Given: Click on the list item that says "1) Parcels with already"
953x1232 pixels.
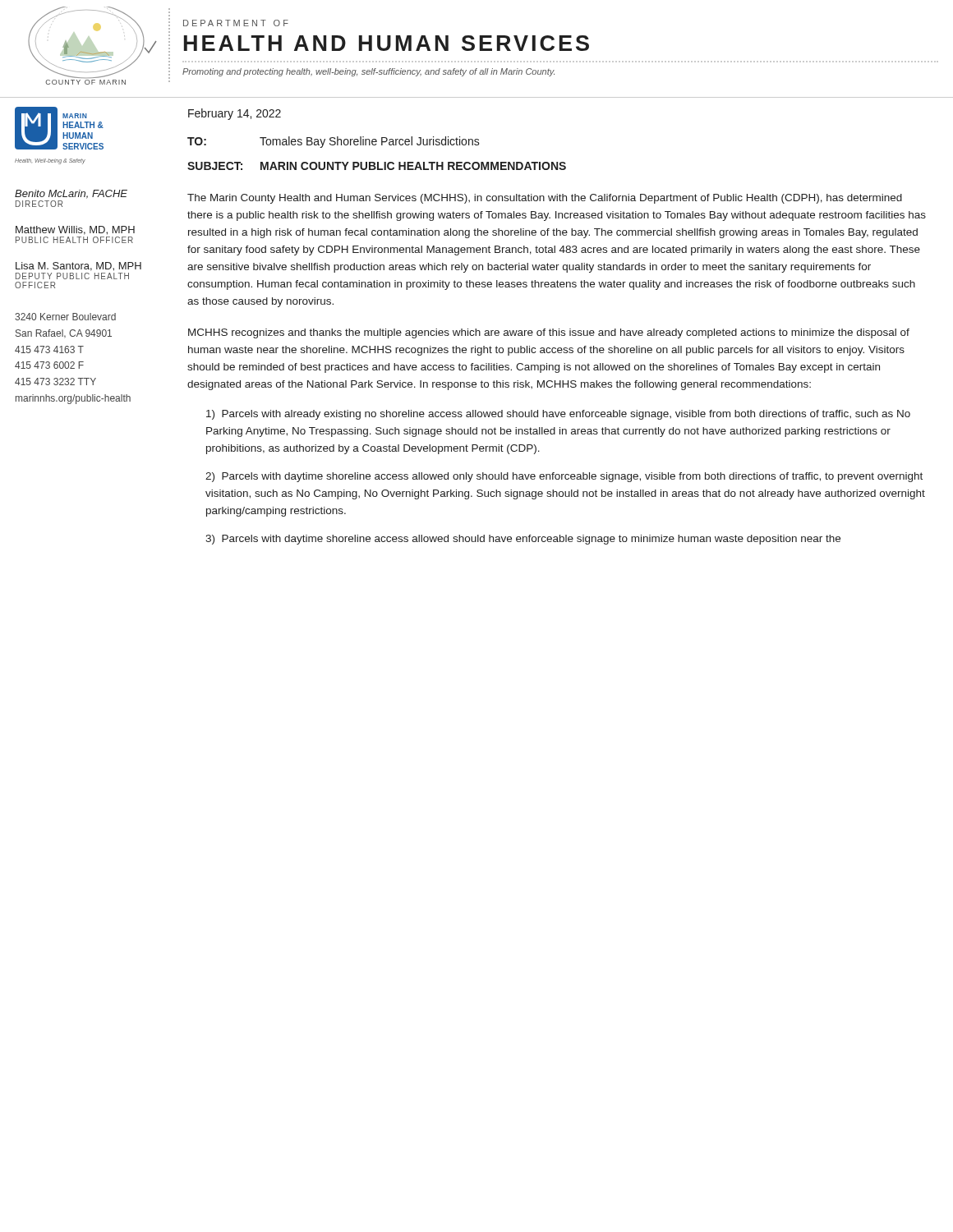Looking at the screenshot, I should tap(558, 430).
